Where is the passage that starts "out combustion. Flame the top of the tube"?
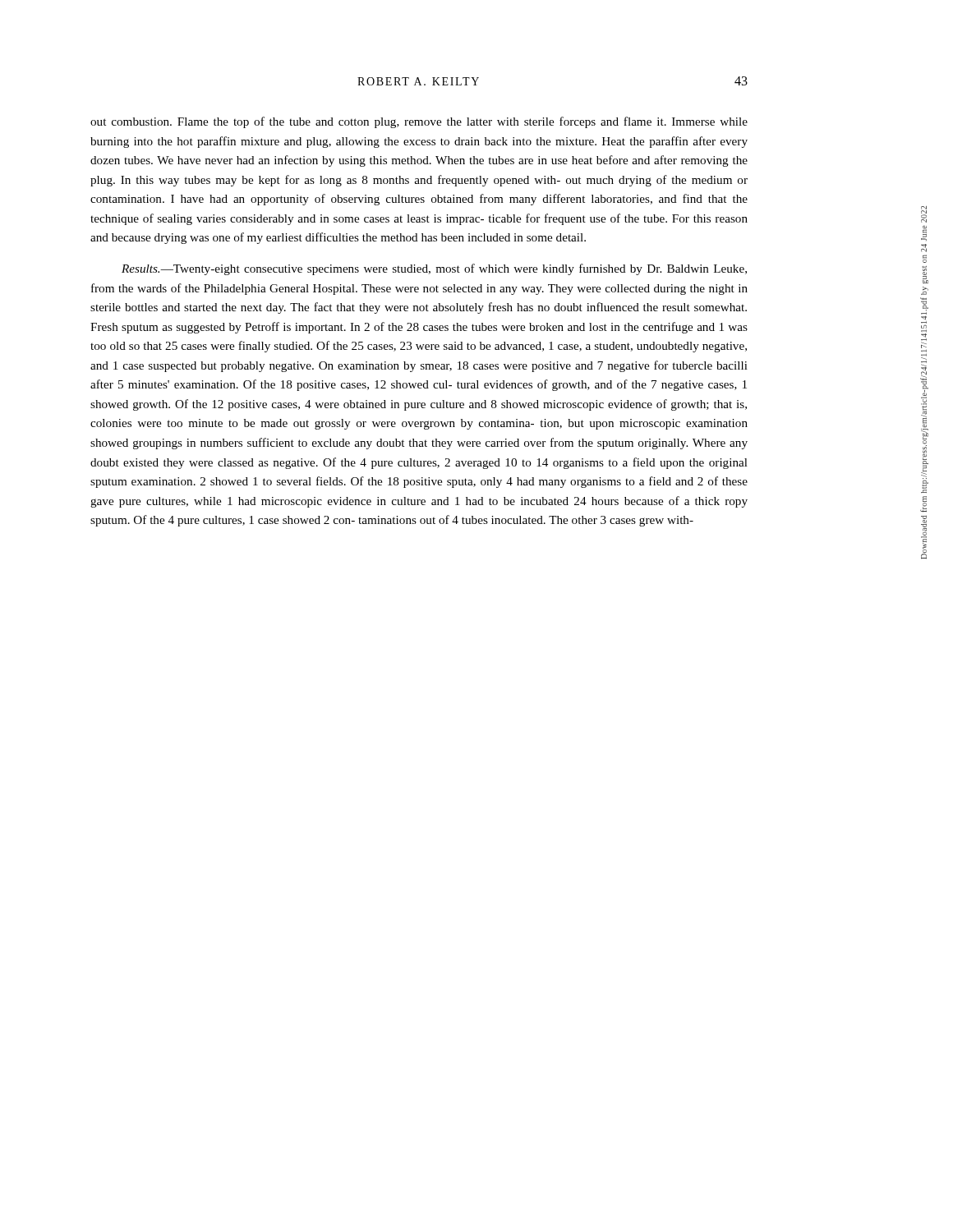 click(x=419, y=179)
